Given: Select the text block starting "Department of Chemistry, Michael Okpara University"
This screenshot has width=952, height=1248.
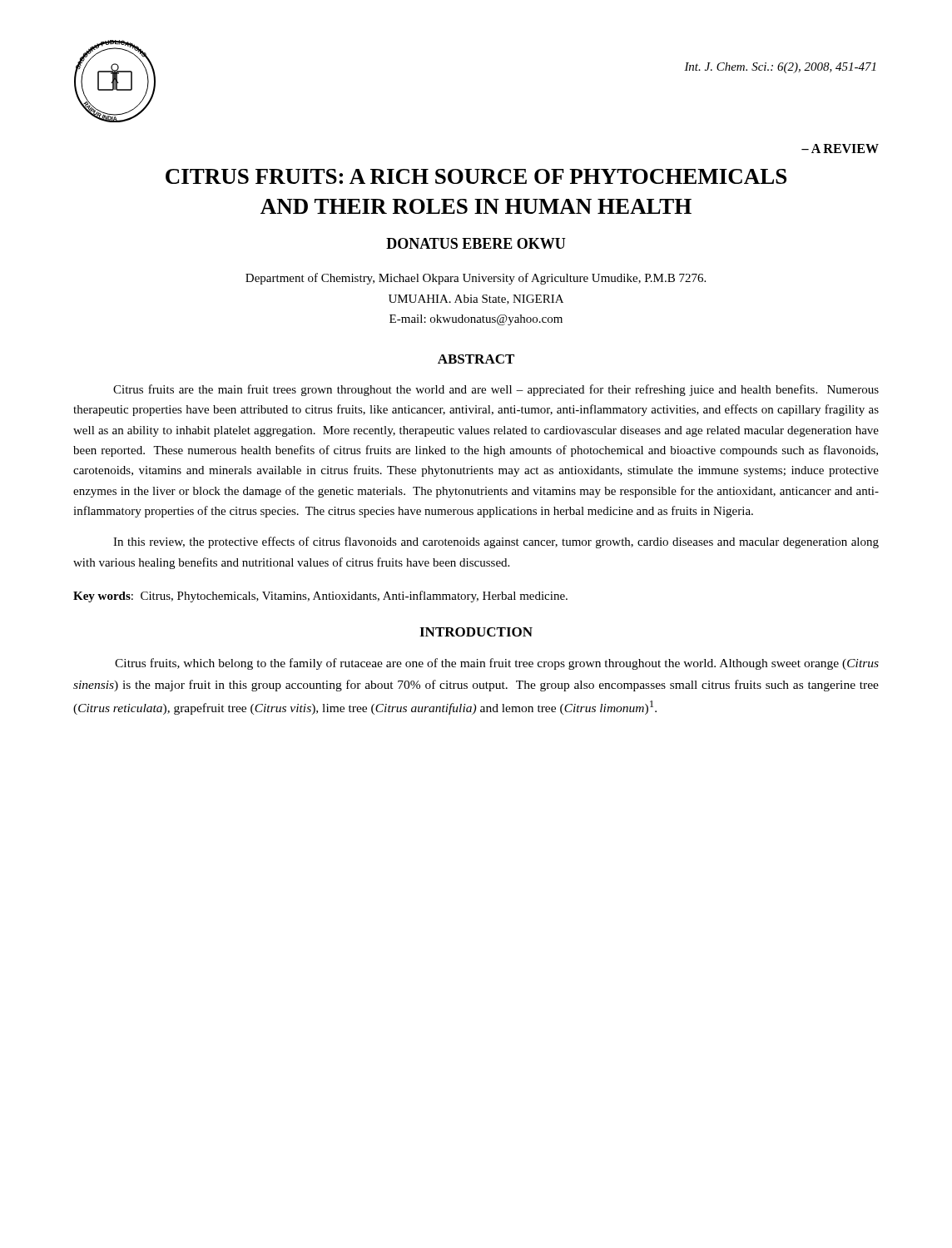Looking at the screenshot, I should coord(476,298).
